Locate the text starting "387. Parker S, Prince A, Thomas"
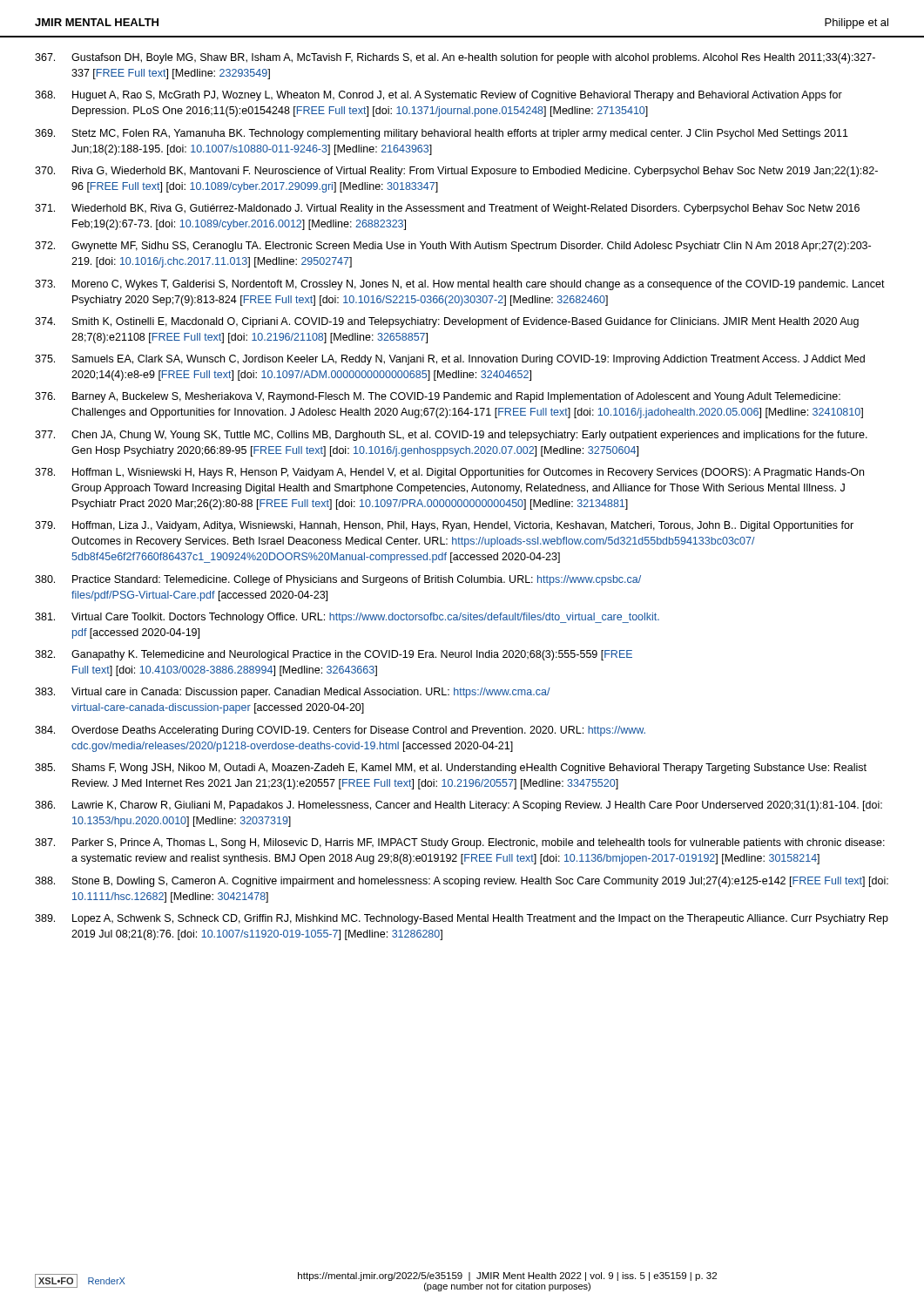The image size is (924, 1307). [x=462, y=851]
